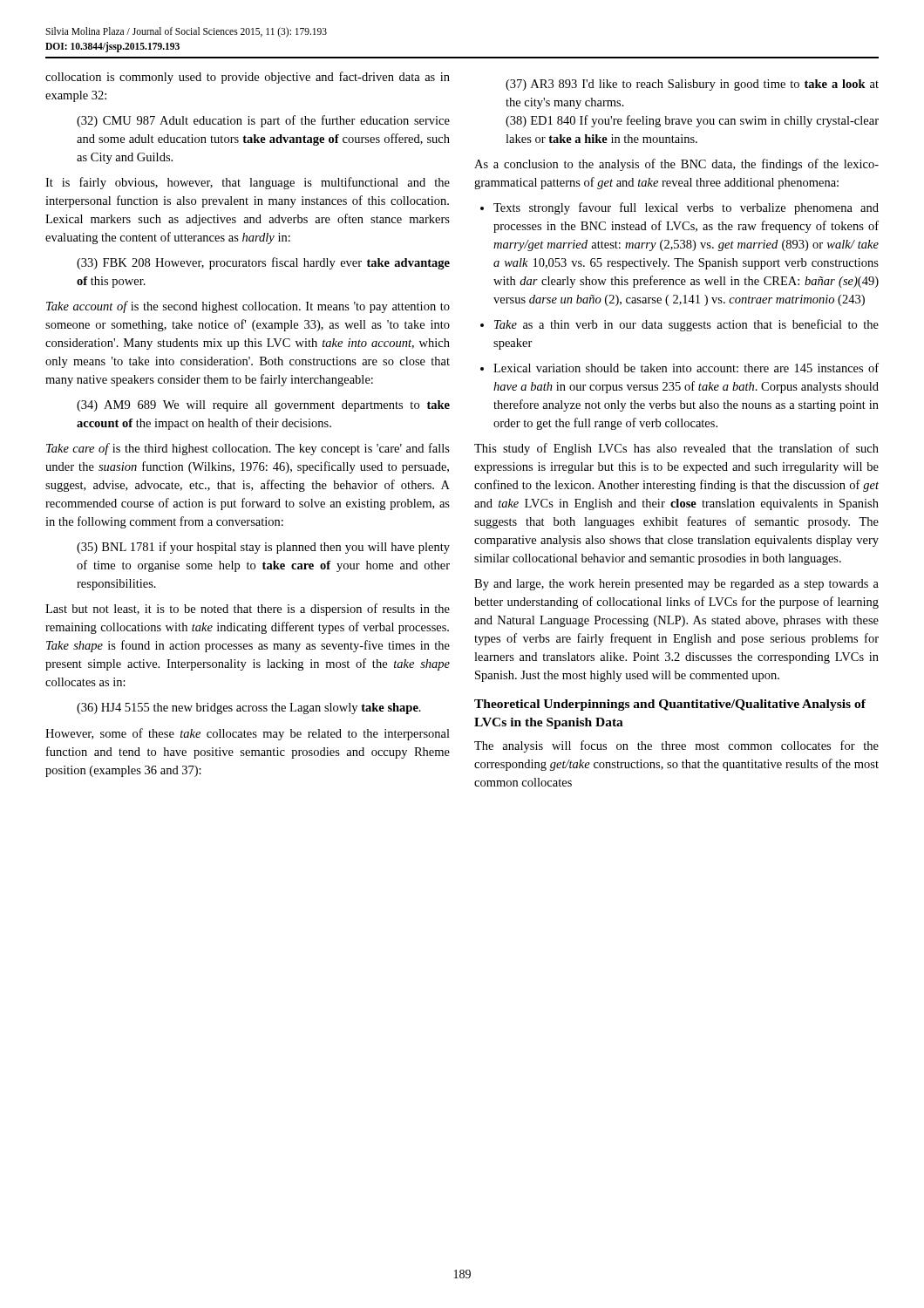
Task: Find the region starting "It is fairly obvious, however, that language"
Action: (248, 210)
